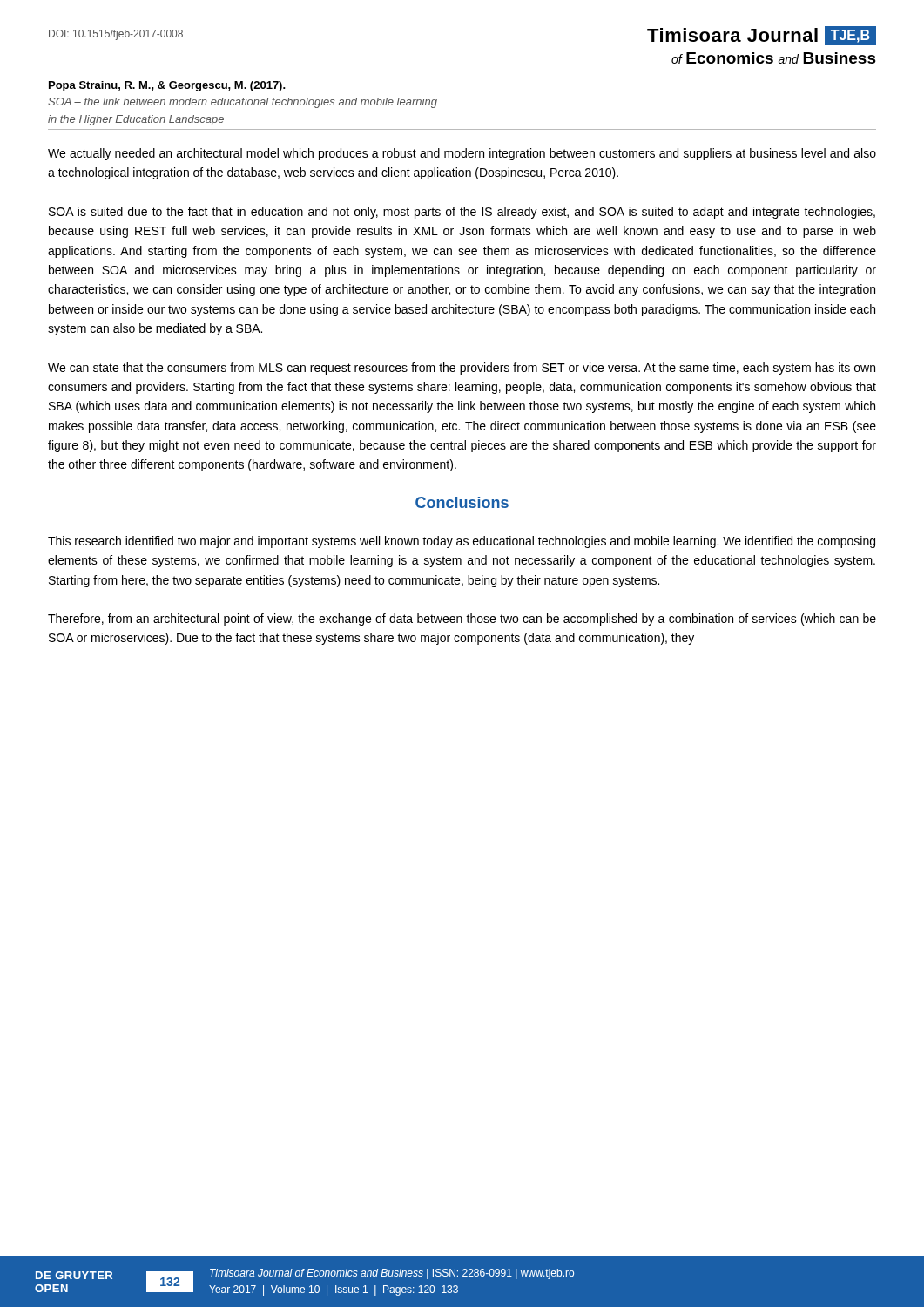Viewport: 924px width, 1307px height.
Task: Click on the text block containing "SOA is suited due to the fact"
Action: coord(462,270)
